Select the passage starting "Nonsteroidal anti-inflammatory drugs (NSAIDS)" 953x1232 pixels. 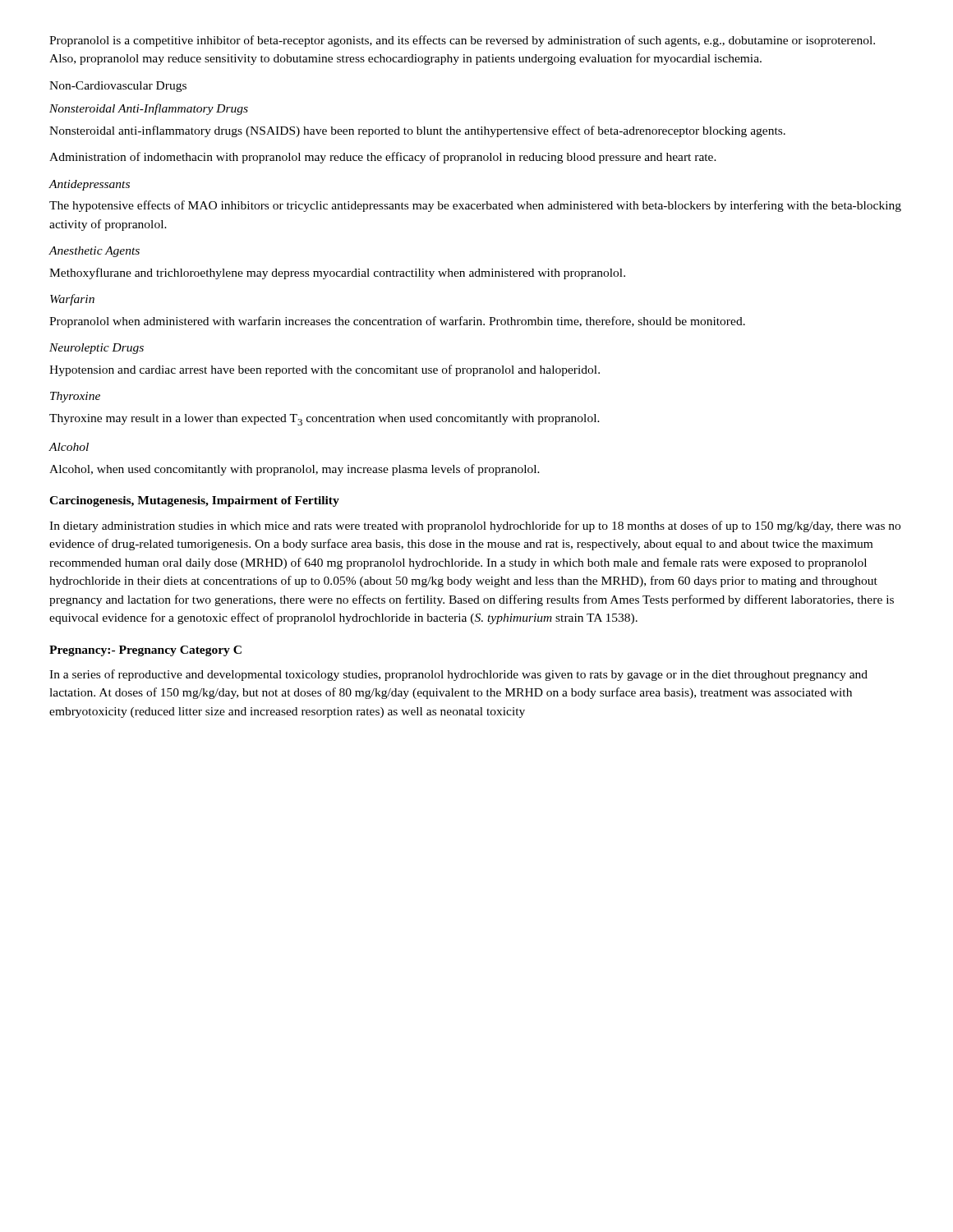tap(418, 130)
